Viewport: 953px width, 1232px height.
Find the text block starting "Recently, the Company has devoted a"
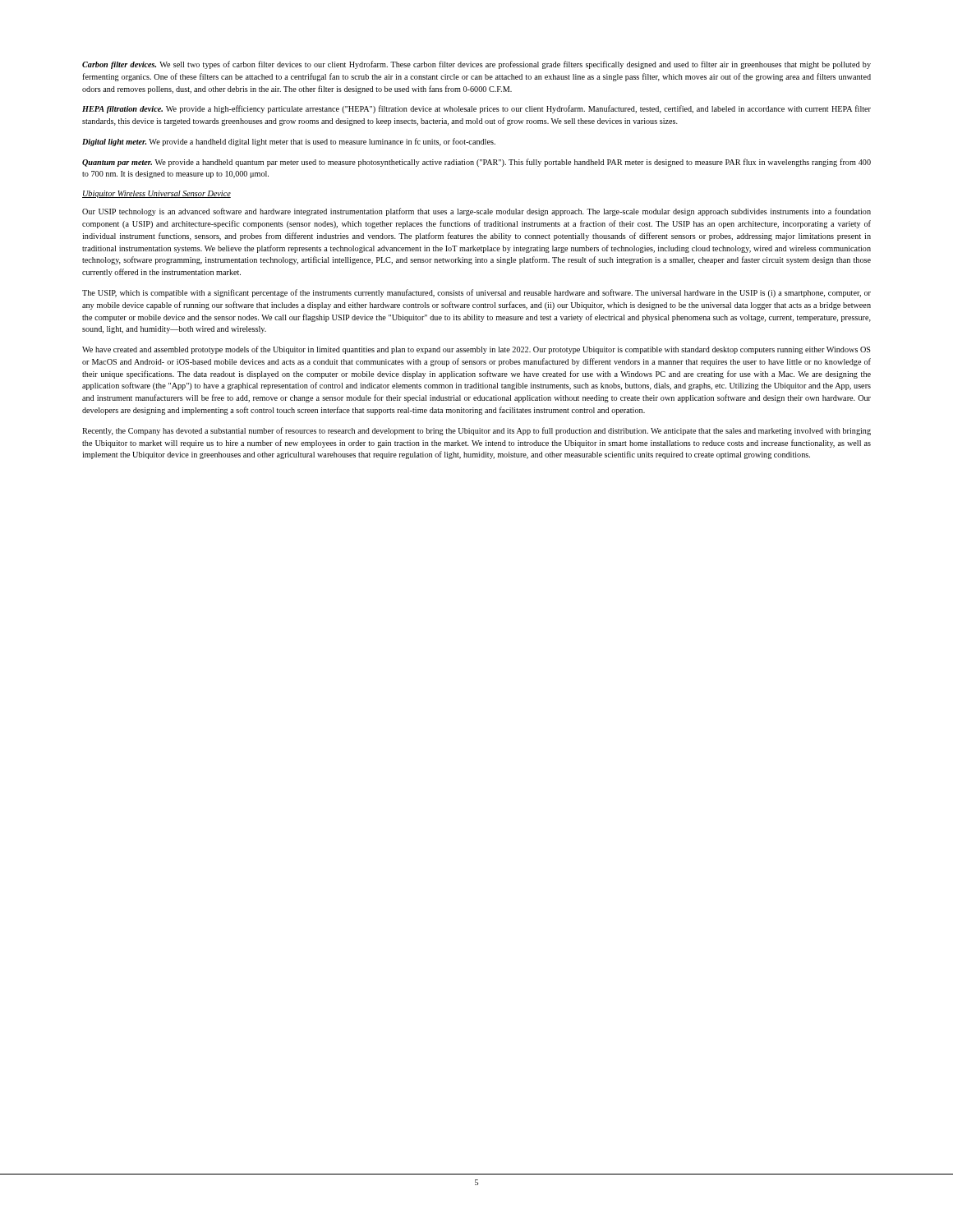476,443
